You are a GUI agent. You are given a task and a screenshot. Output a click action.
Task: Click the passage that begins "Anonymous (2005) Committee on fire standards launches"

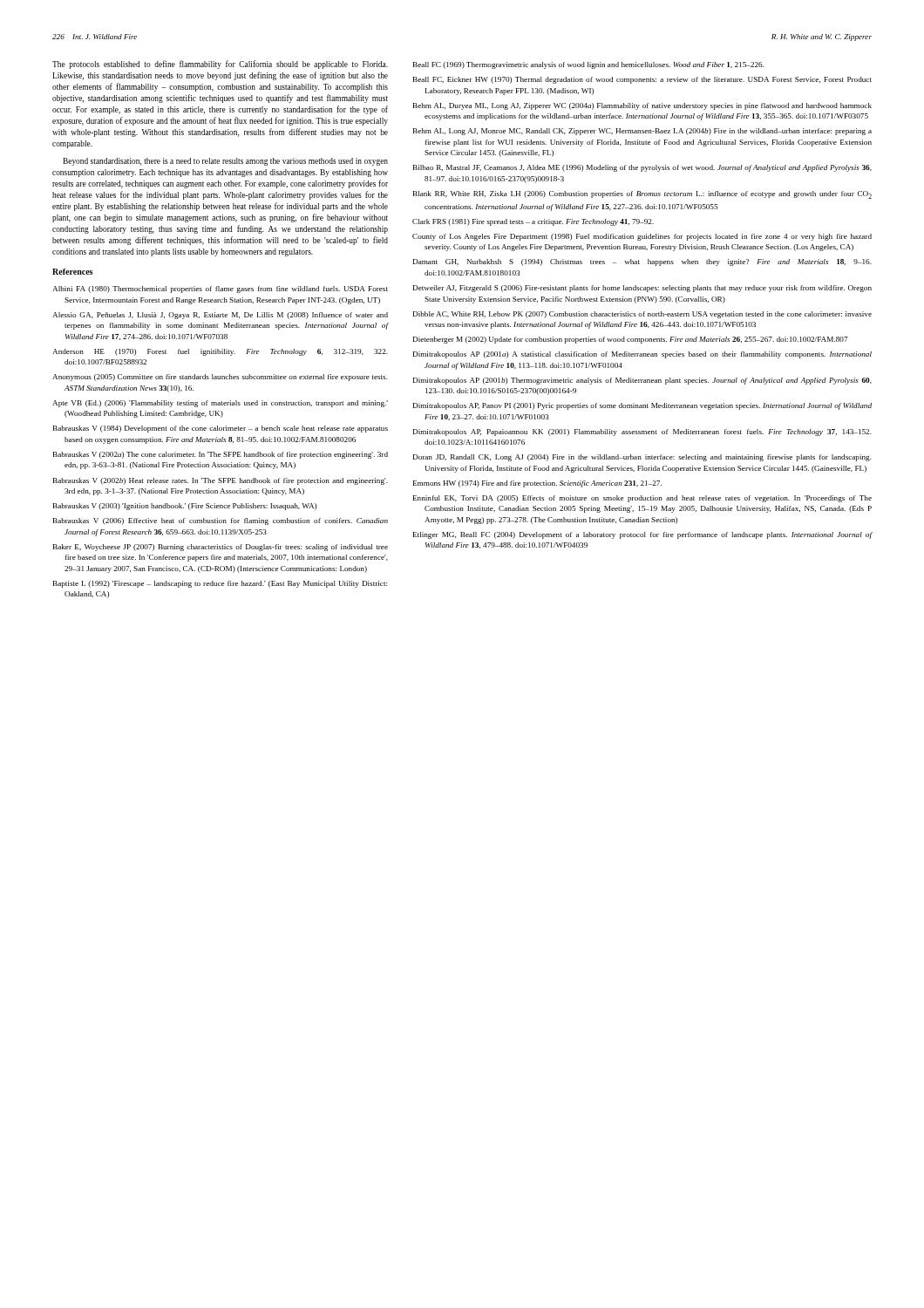pos(220,382)
